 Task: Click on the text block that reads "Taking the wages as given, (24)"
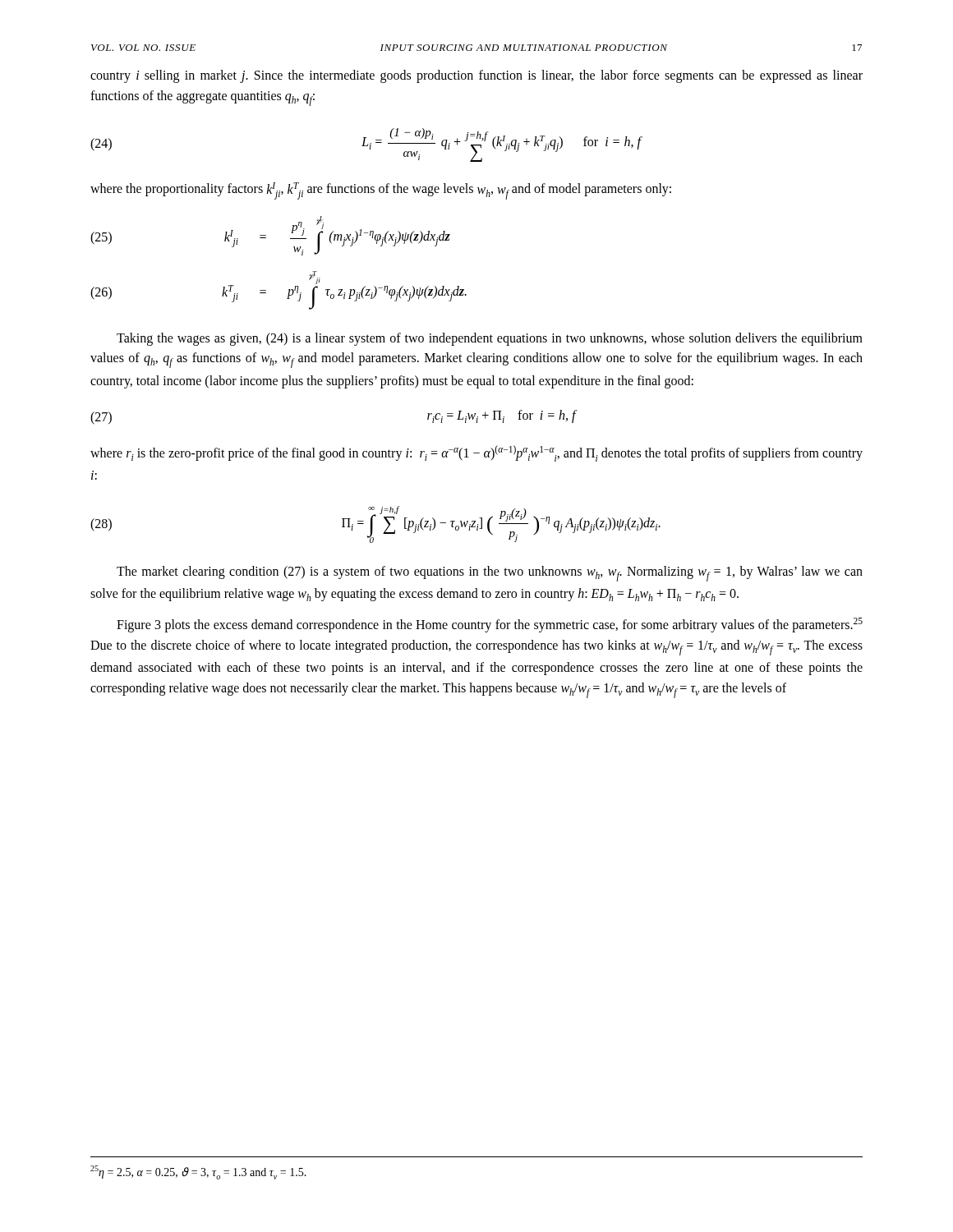tap(476, 360)
